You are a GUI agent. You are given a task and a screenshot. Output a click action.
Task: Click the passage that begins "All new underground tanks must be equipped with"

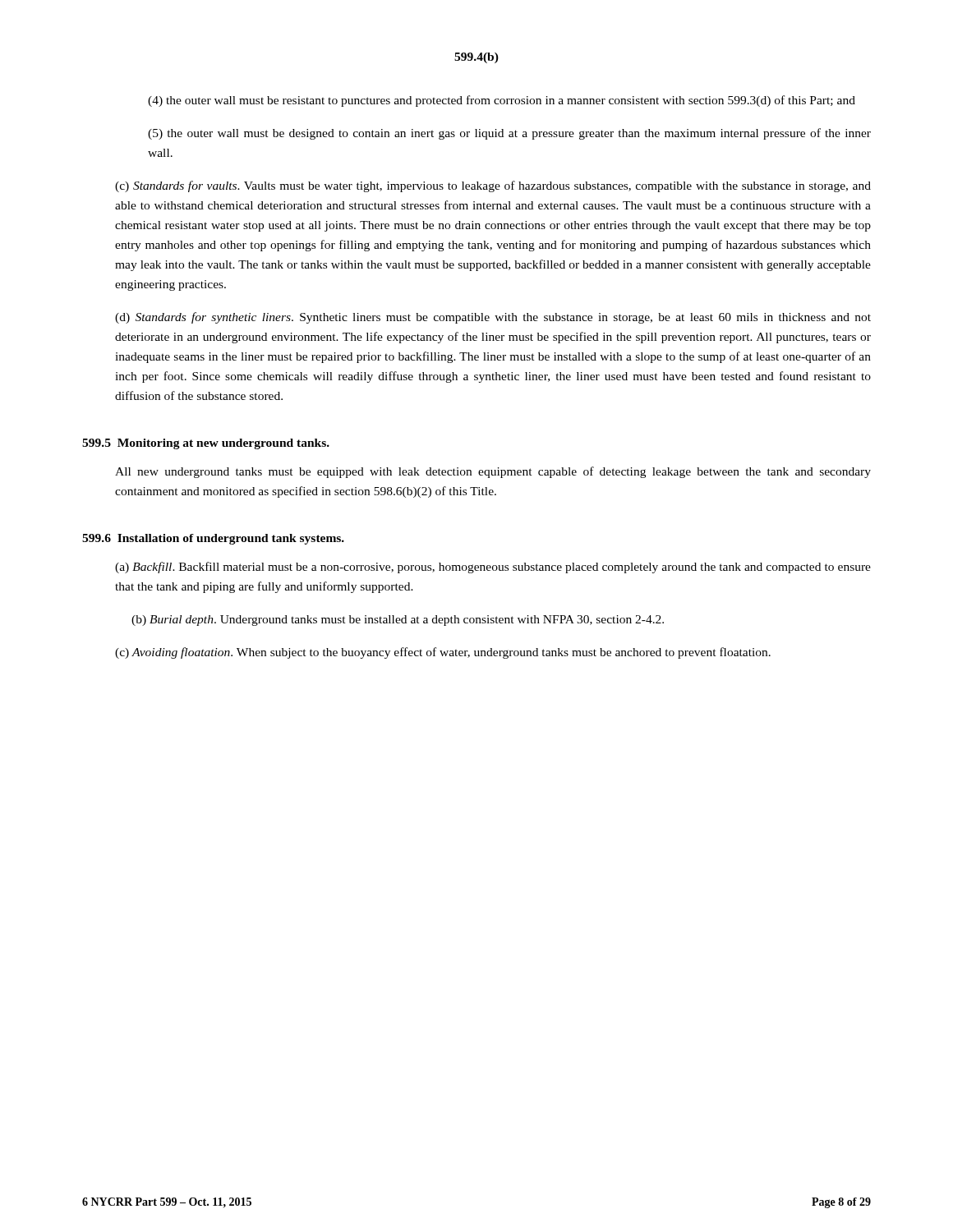[x=493, y=481]
